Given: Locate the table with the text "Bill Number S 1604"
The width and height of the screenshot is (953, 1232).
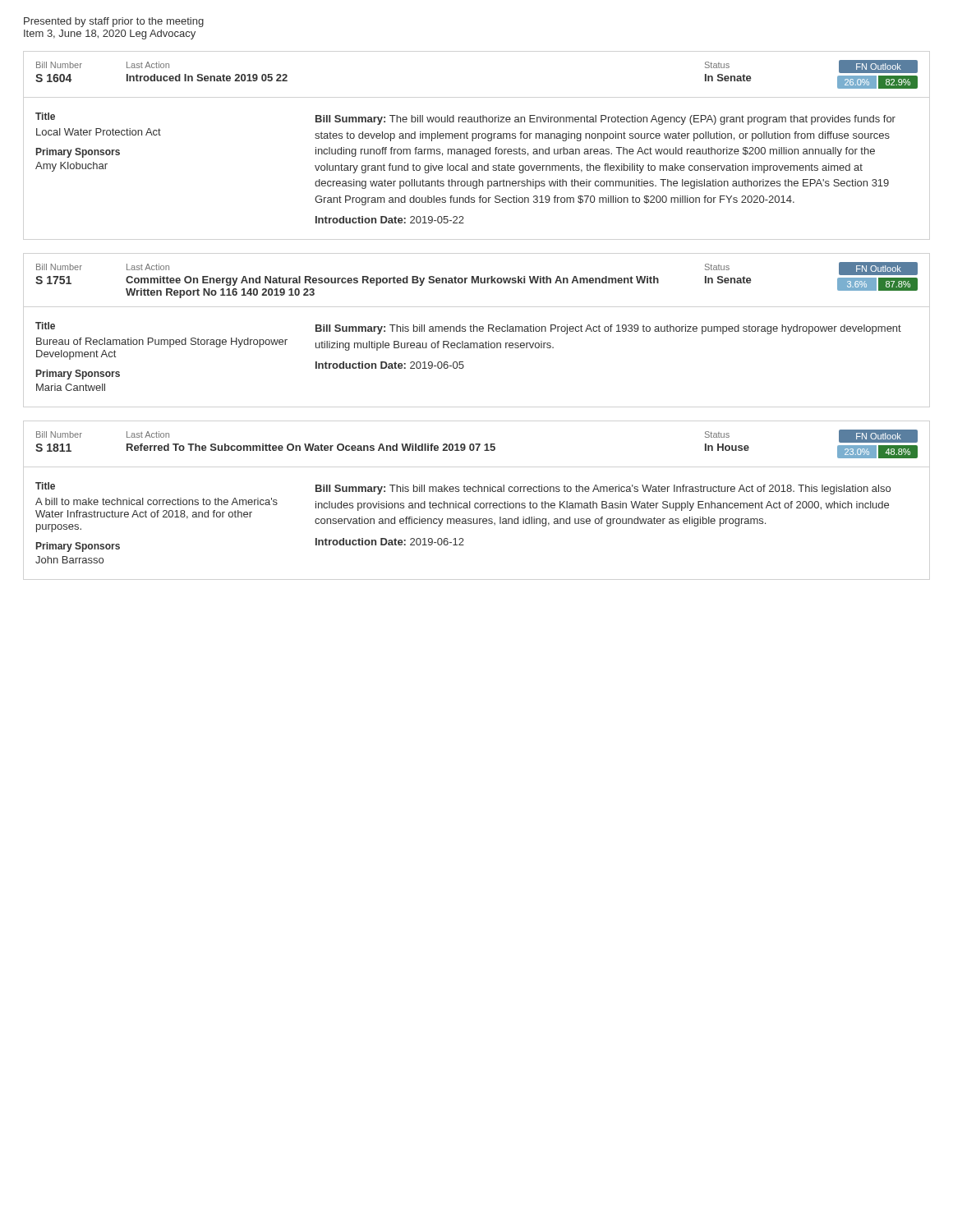Looking at the screenshot, I should pos(476,145).
